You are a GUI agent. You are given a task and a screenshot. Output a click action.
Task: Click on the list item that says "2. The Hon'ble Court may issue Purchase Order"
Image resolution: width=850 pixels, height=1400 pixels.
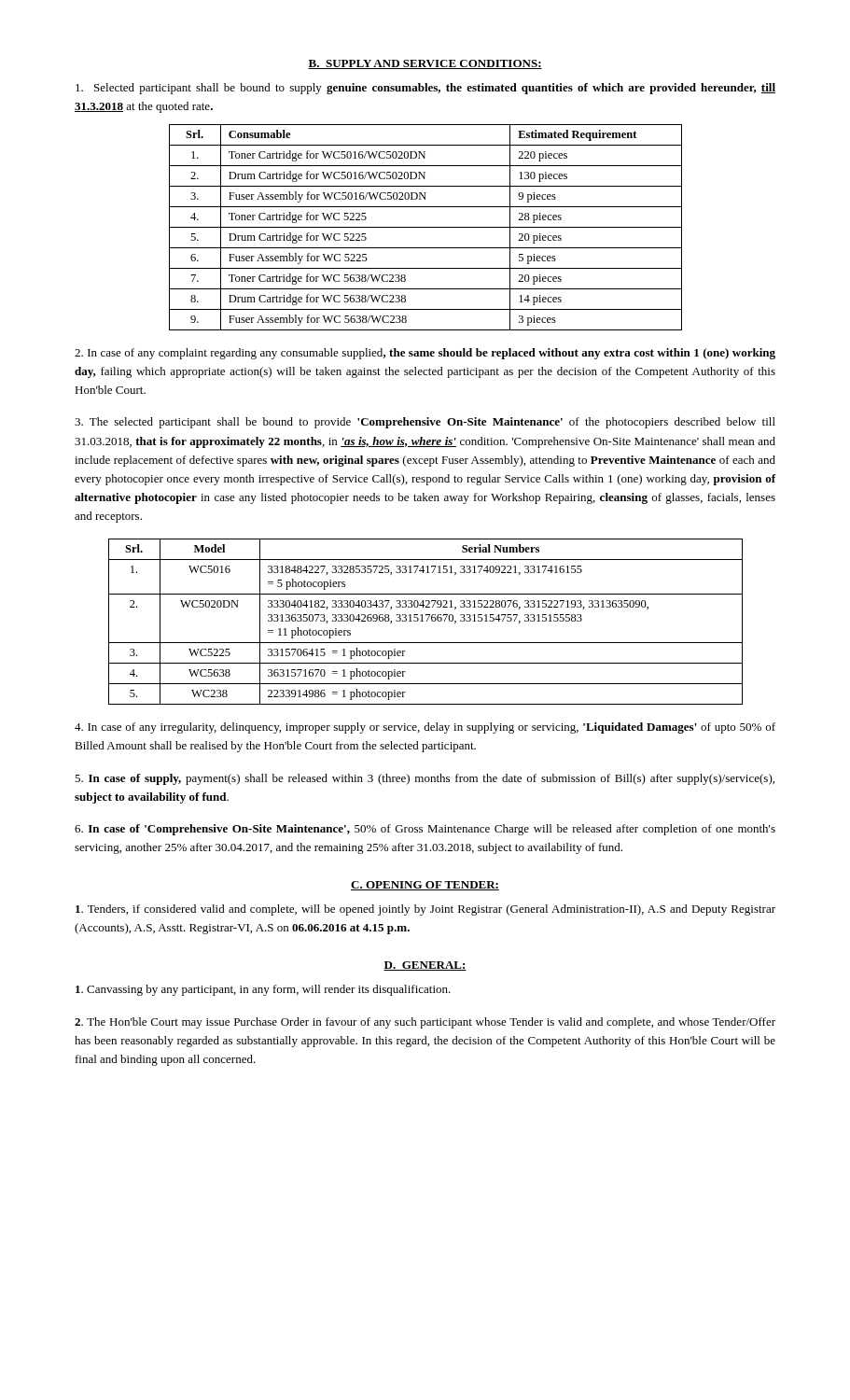point(425,1040)
